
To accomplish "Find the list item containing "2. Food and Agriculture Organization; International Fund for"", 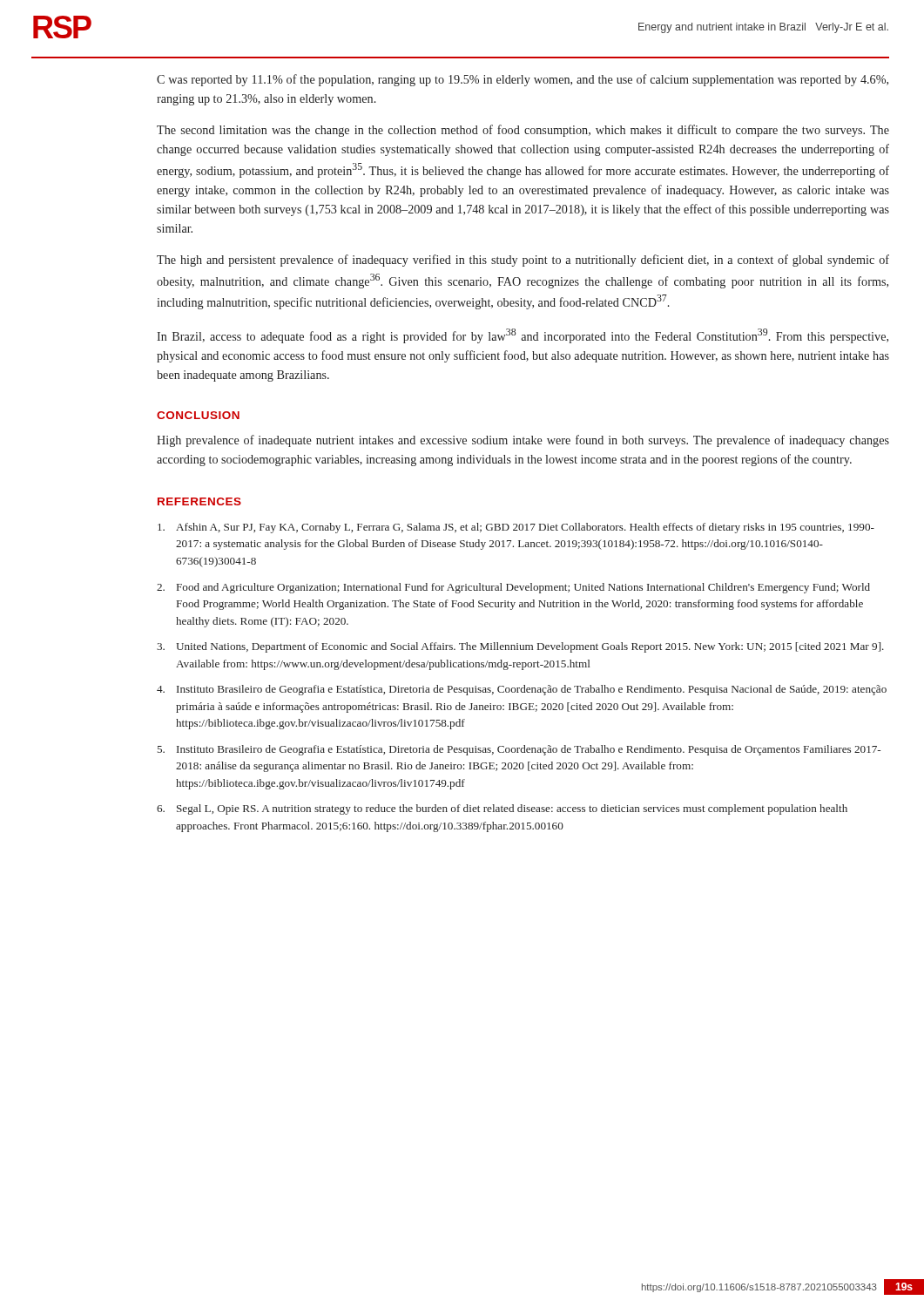I will pyautogui.click(x=523, y=604).
